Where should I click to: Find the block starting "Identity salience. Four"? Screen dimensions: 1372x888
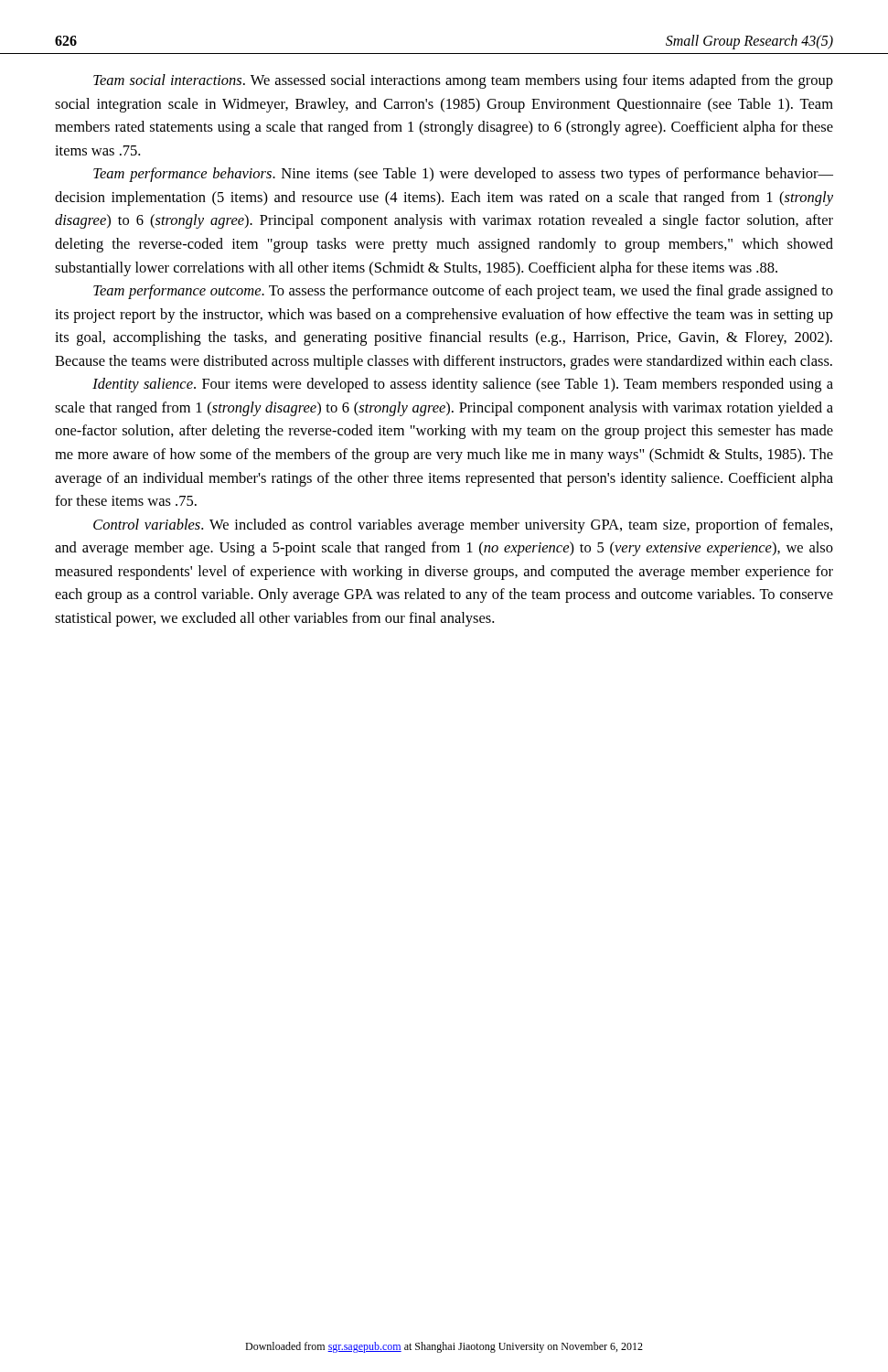[444, 443]
